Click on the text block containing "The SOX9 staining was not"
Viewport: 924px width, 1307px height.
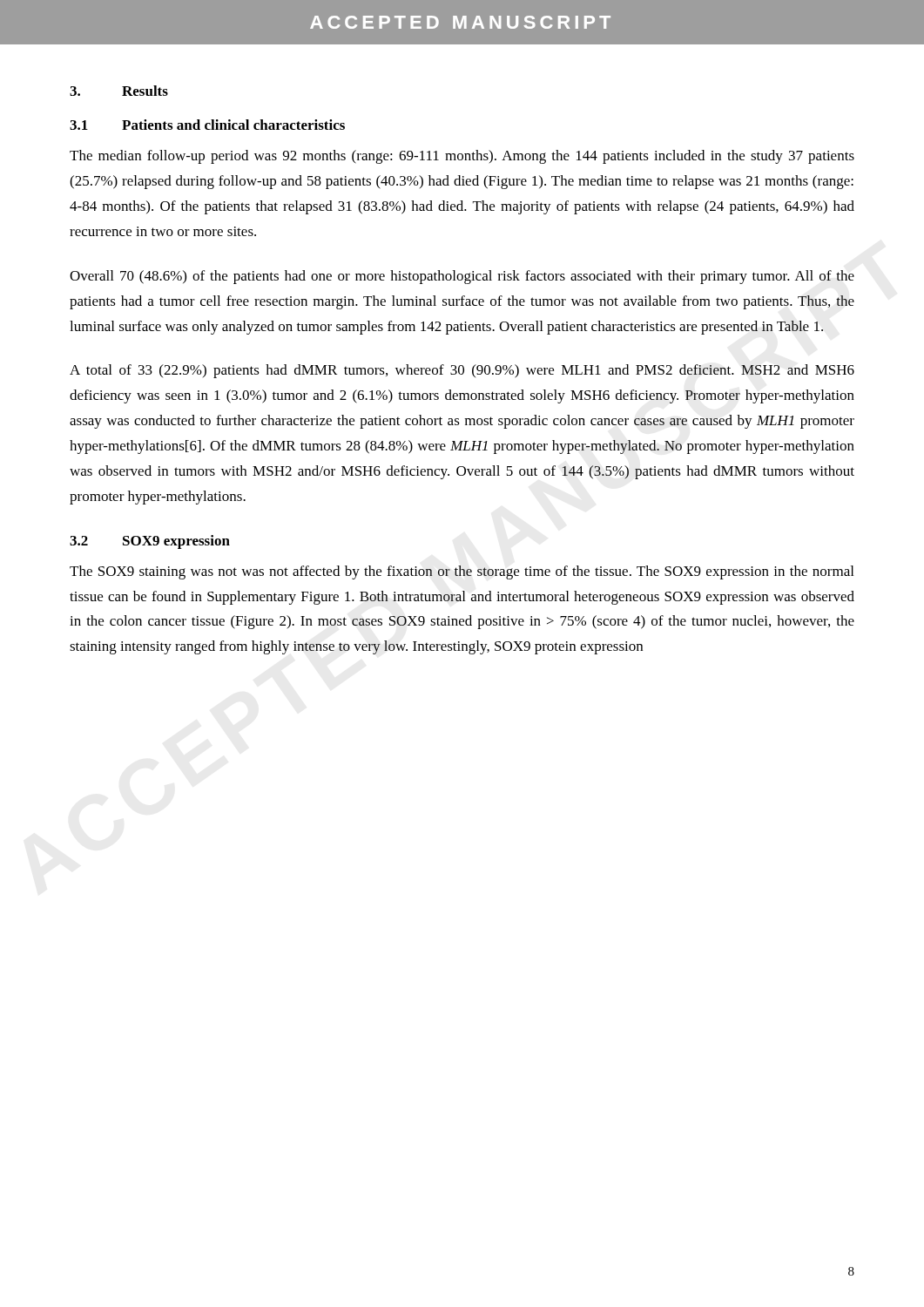[462, 609]
